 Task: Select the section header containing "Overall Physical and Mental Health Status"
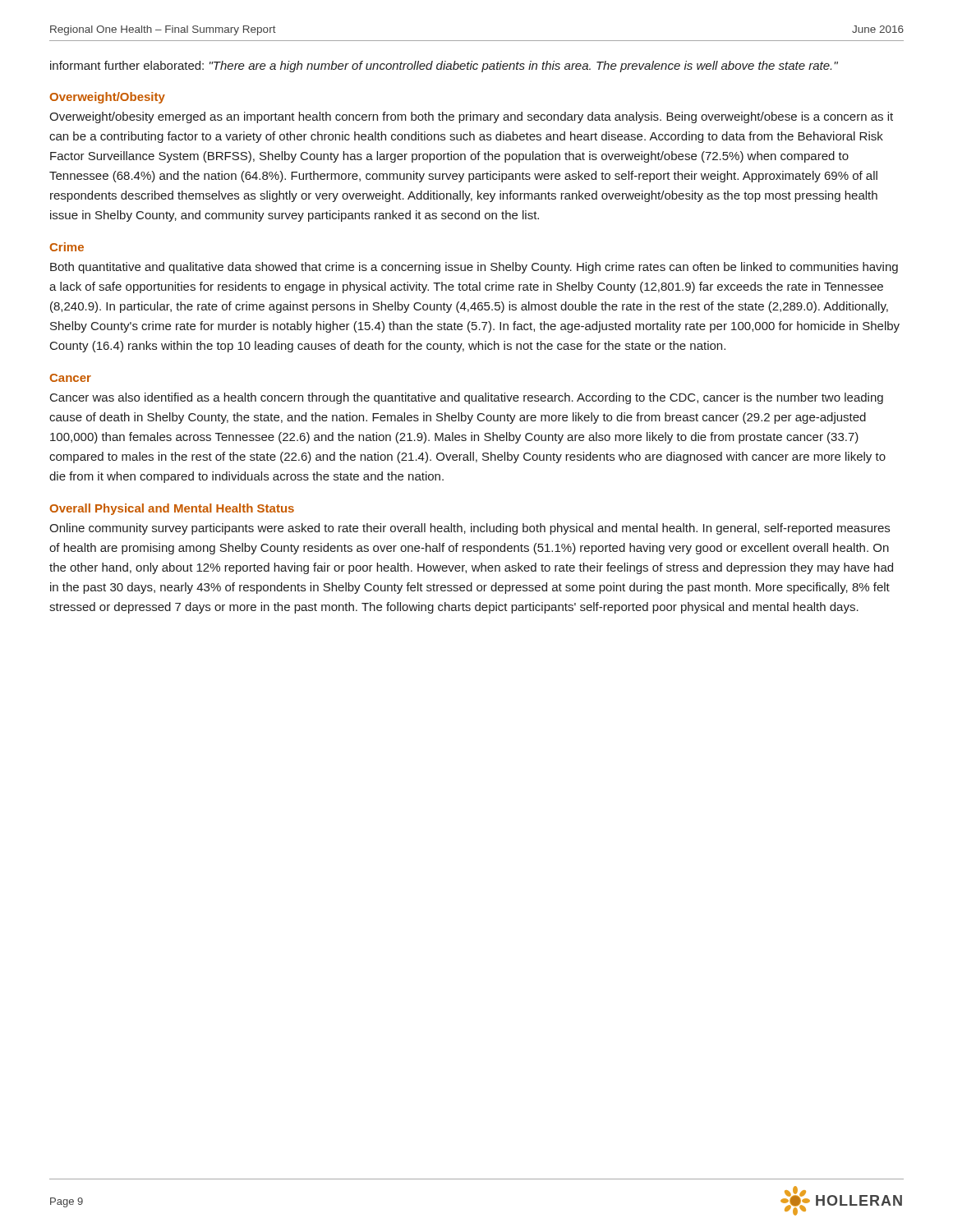tap(172, 508)
